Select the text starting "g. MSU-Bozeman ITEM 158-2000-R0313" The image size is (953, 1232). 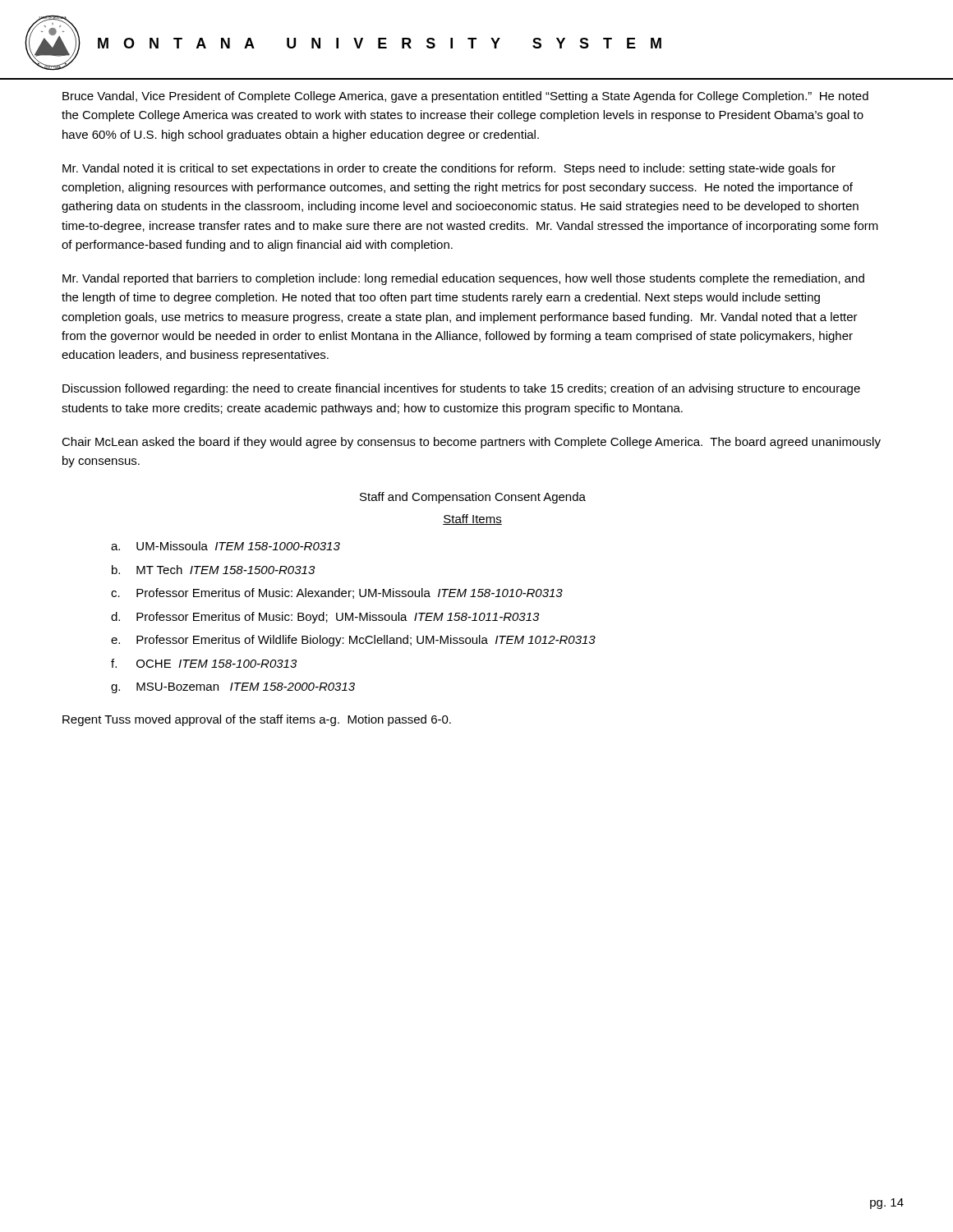[233, 688]
